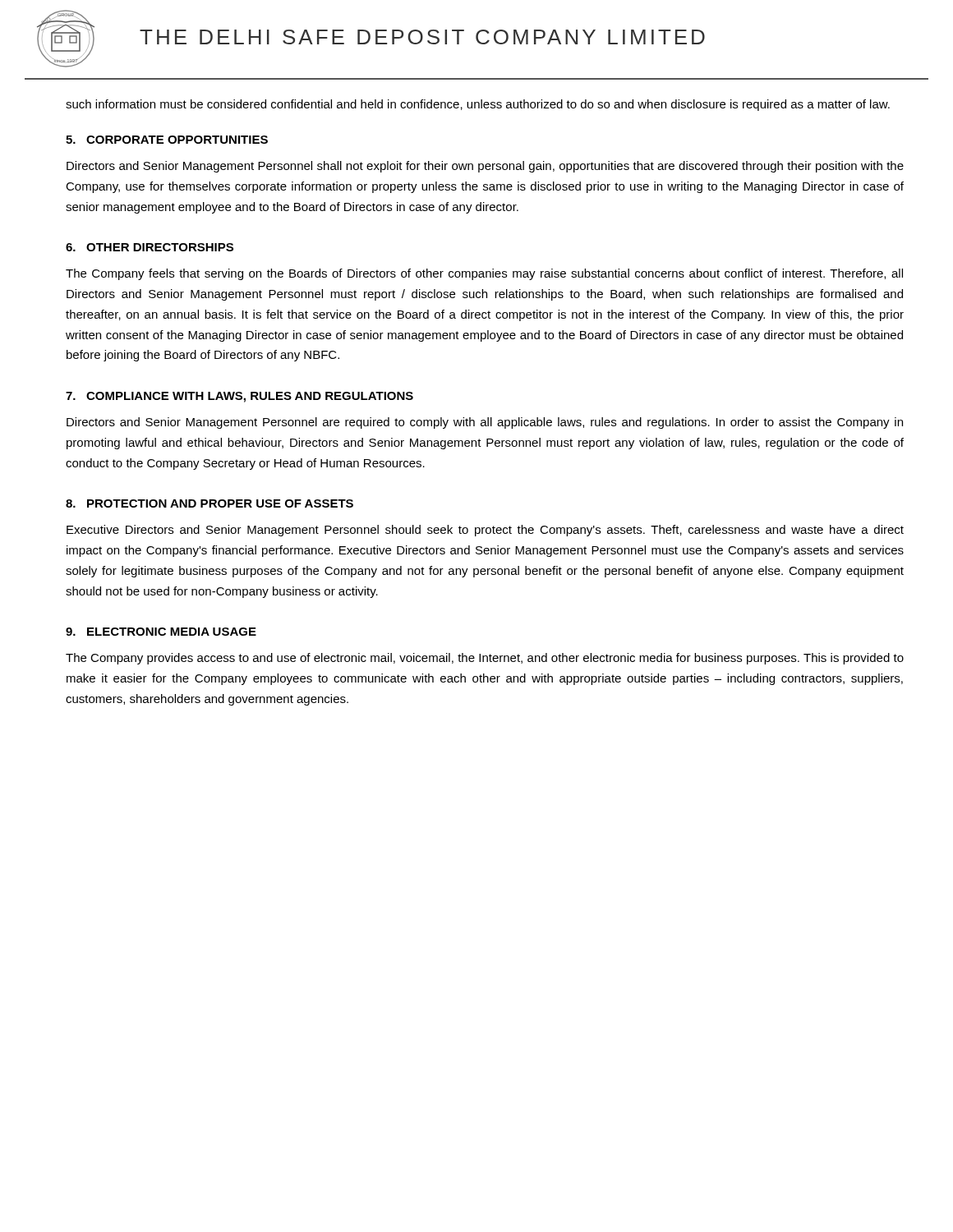Locate the block of text that opens with "The Company provides access"
Image resolution: width=953 pixels, height=1232 pixels.
(x=485, y=678)
